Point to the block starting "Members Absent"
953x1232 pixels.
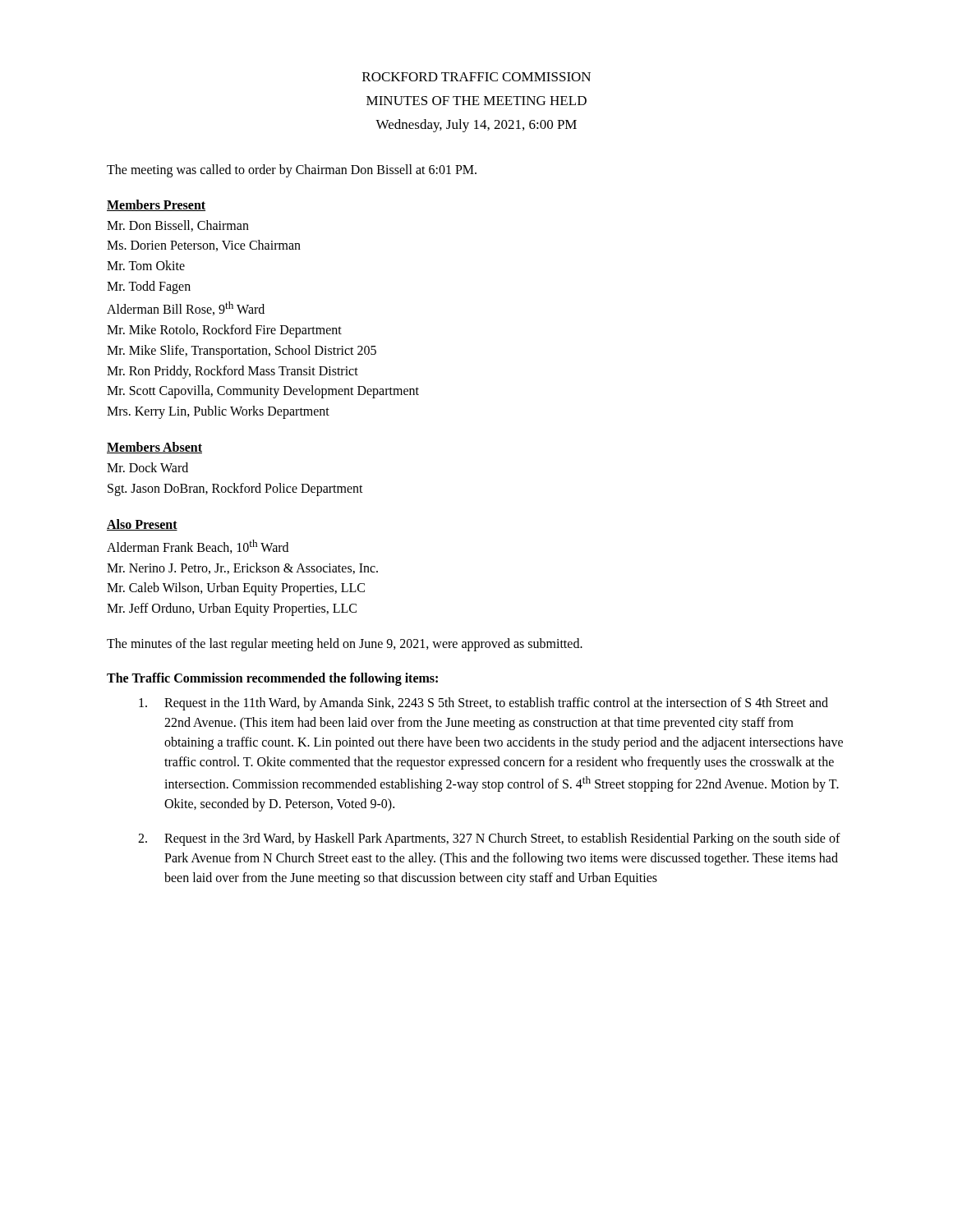(x=154, y=447)
